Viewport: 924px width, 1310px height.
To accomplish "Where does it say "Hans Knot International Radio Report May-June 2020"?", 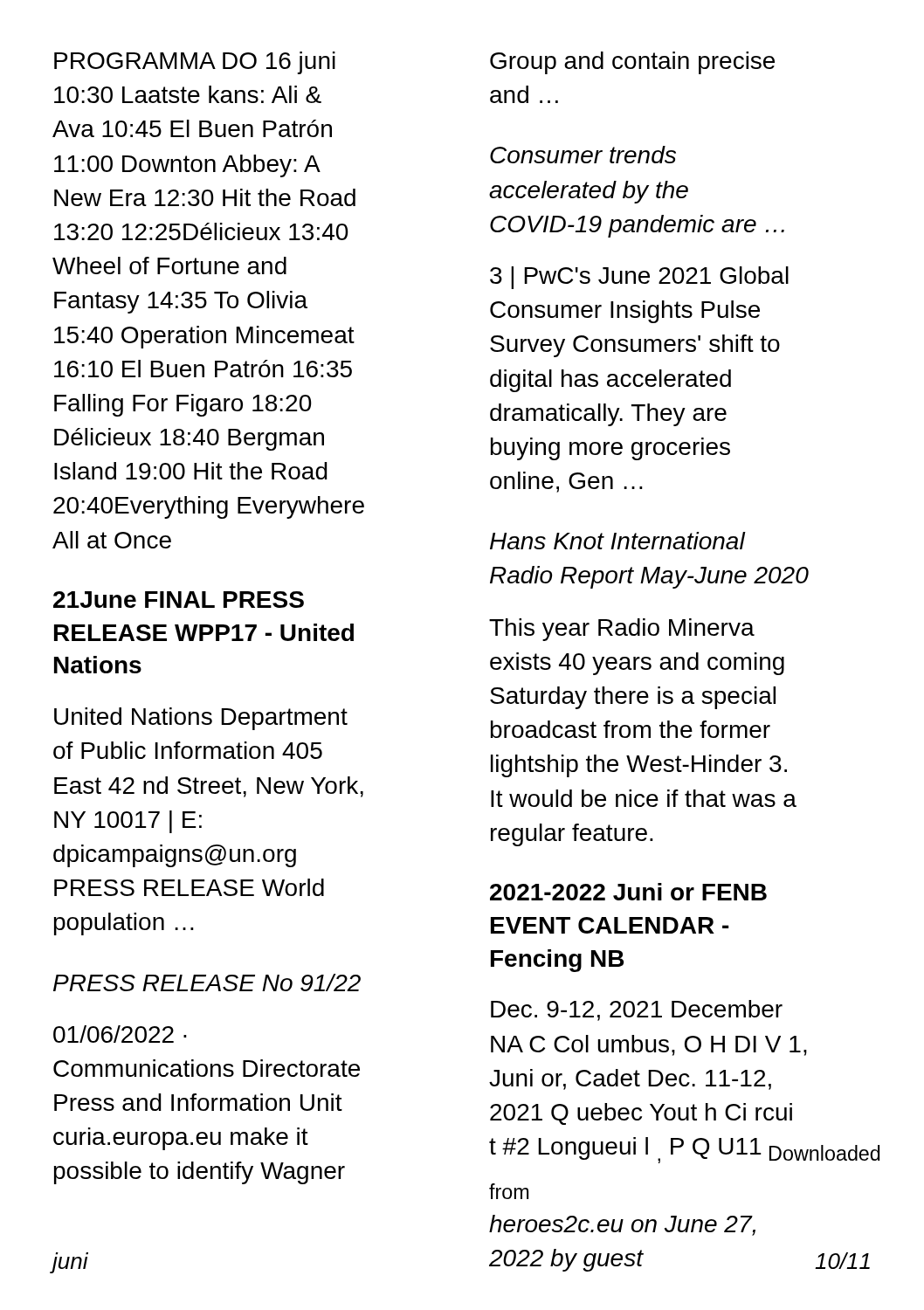I will [x=649, y=558].
